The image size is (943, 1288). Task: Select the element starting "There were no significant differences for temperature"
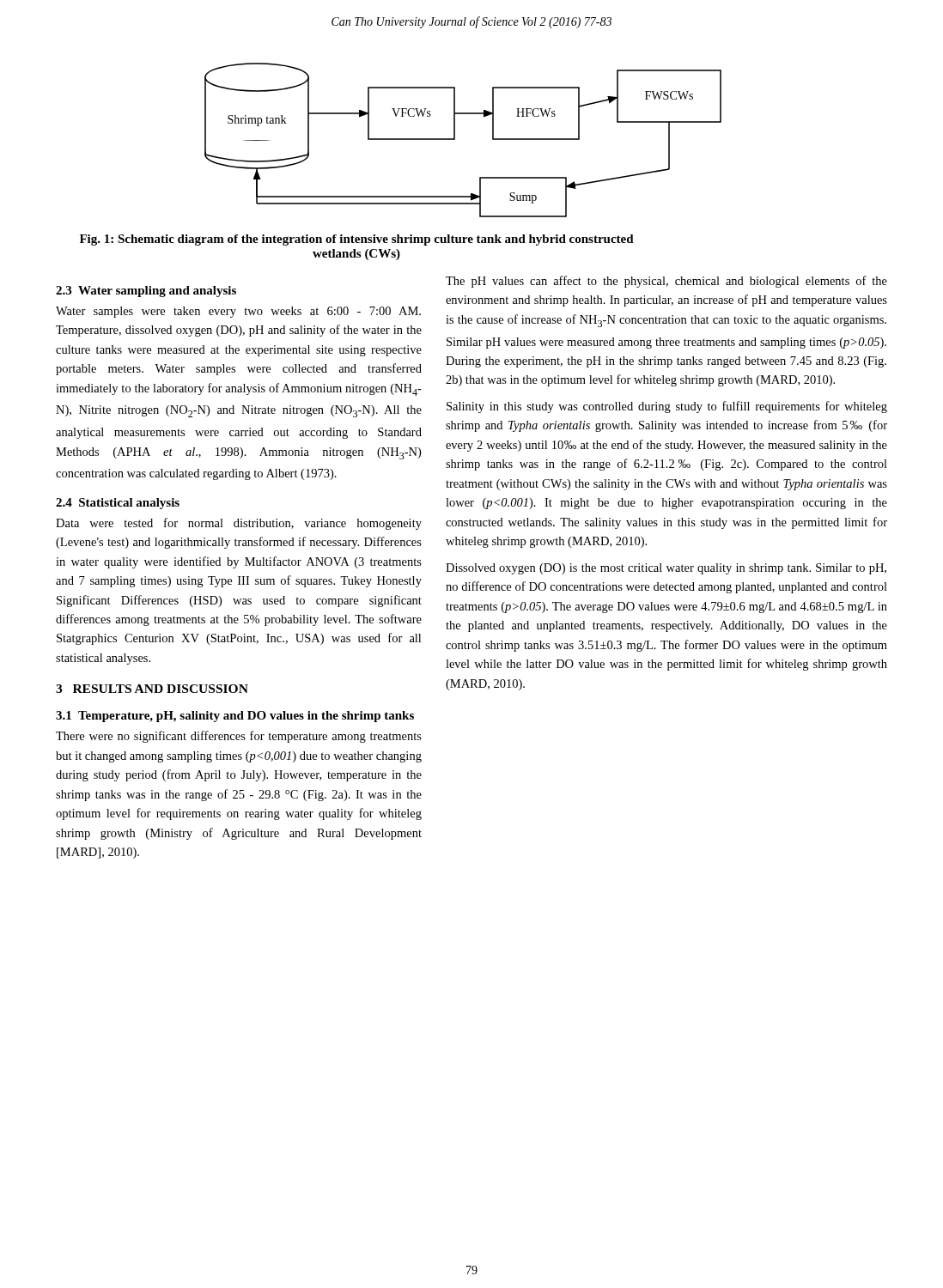click(239, 794)
